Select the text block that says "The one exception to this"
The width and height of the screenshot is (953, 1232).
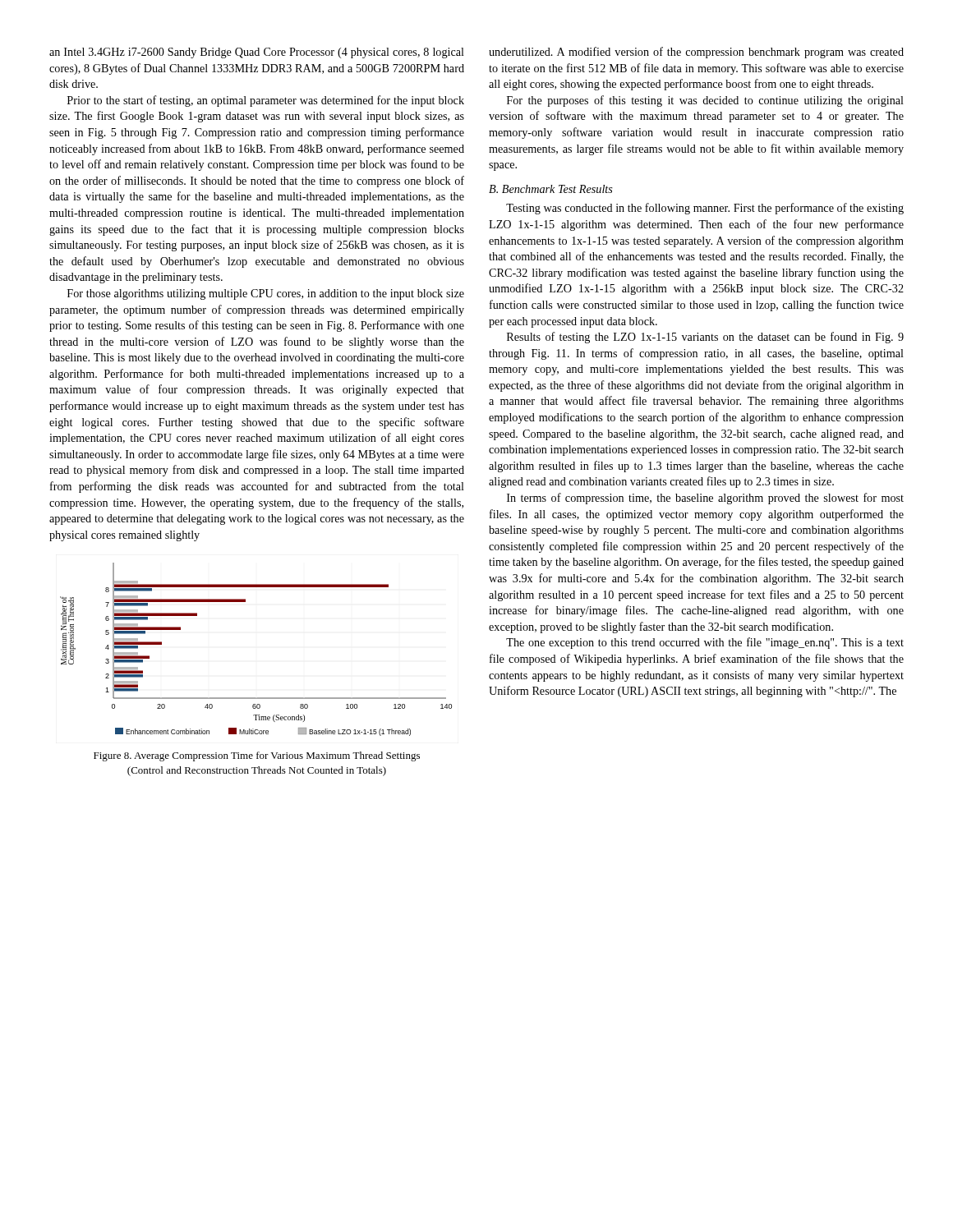coord(696,667)
